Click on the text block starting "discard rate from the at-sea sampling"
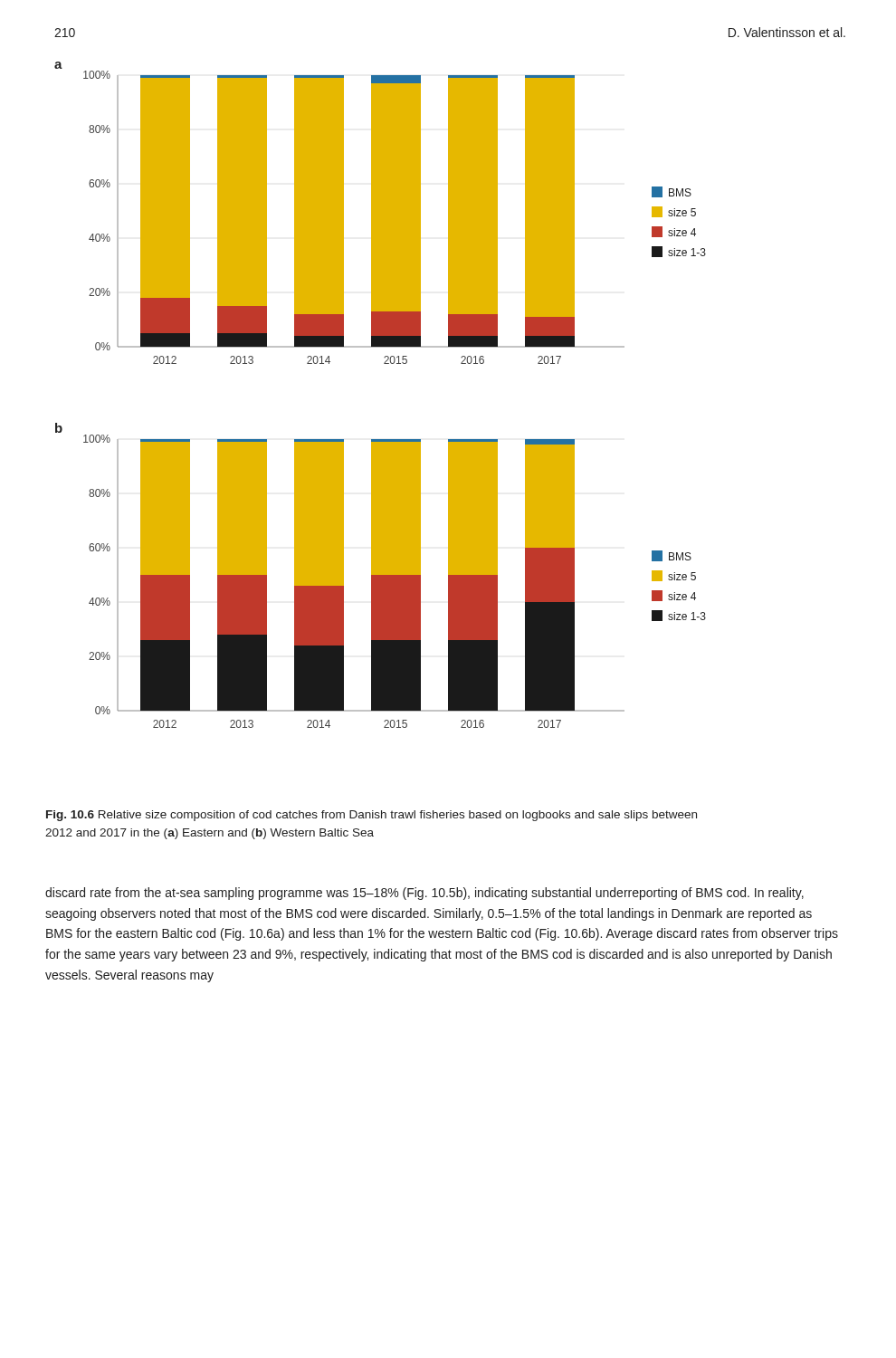 coord(442,934)
